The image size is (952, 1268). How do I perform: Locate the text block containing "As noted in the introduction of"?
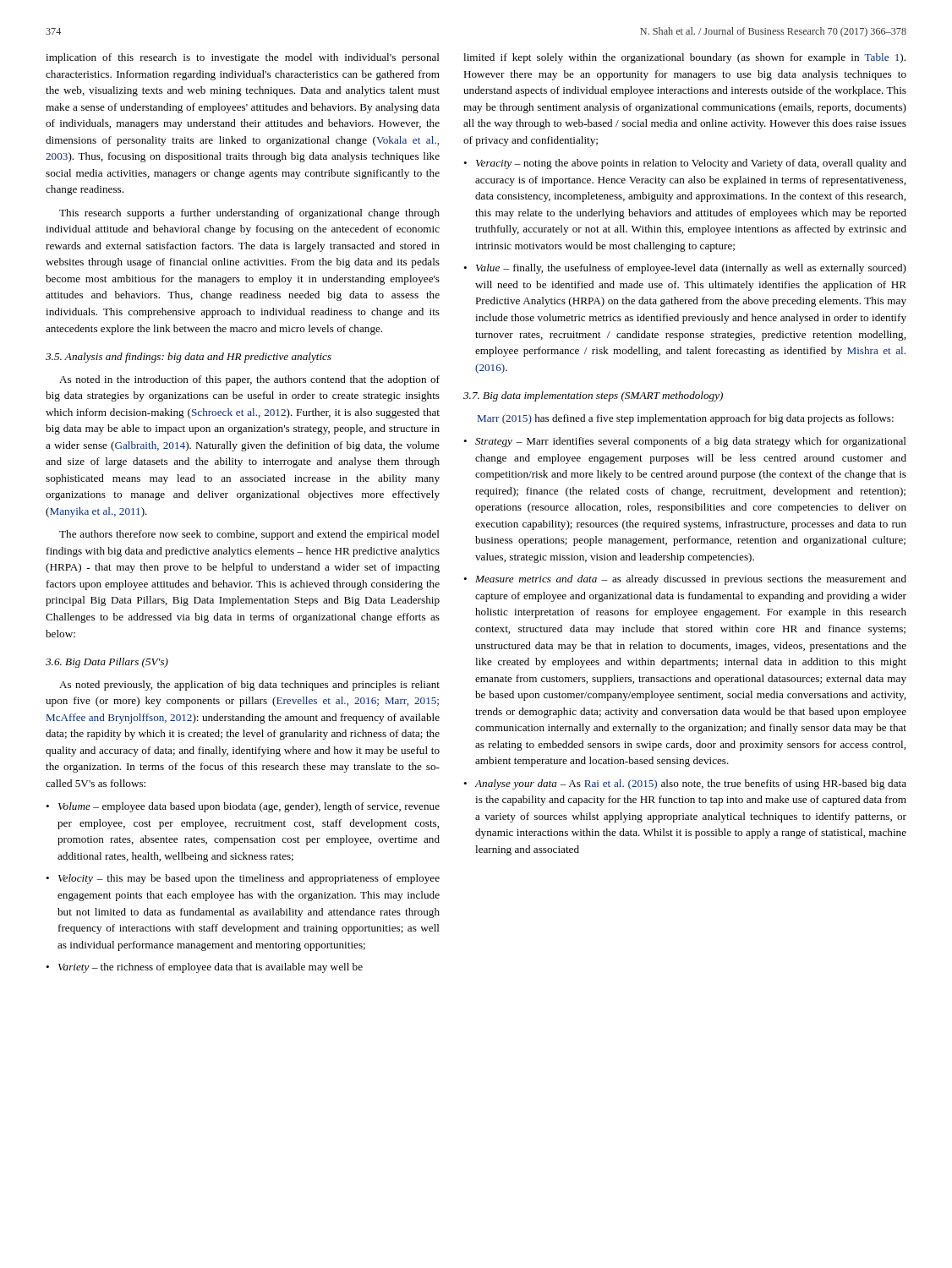point(243,445)
